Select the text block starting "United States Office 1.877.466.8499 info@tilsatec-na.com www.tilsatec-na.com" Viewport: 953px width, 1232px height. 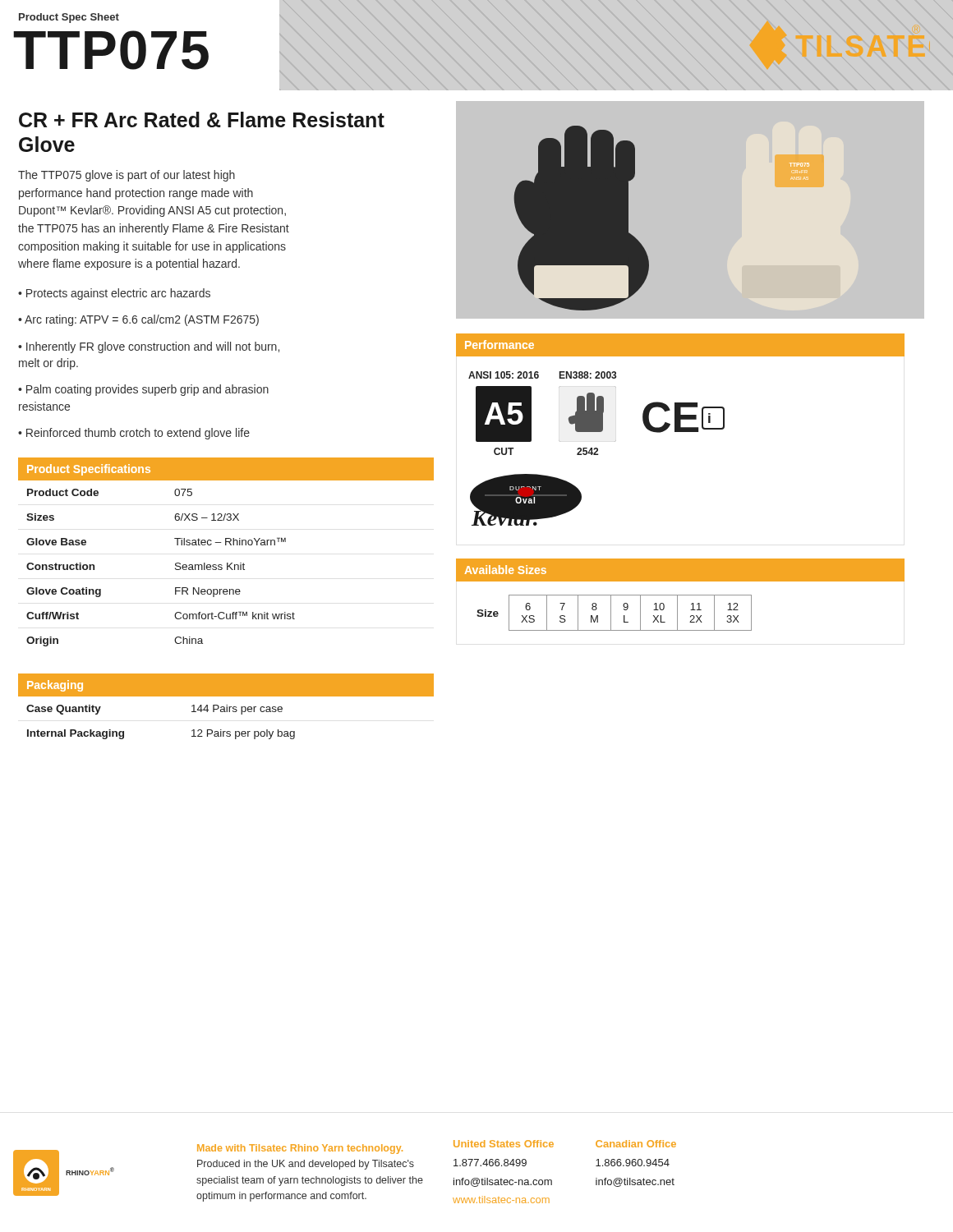click(x=503, y=1170)
